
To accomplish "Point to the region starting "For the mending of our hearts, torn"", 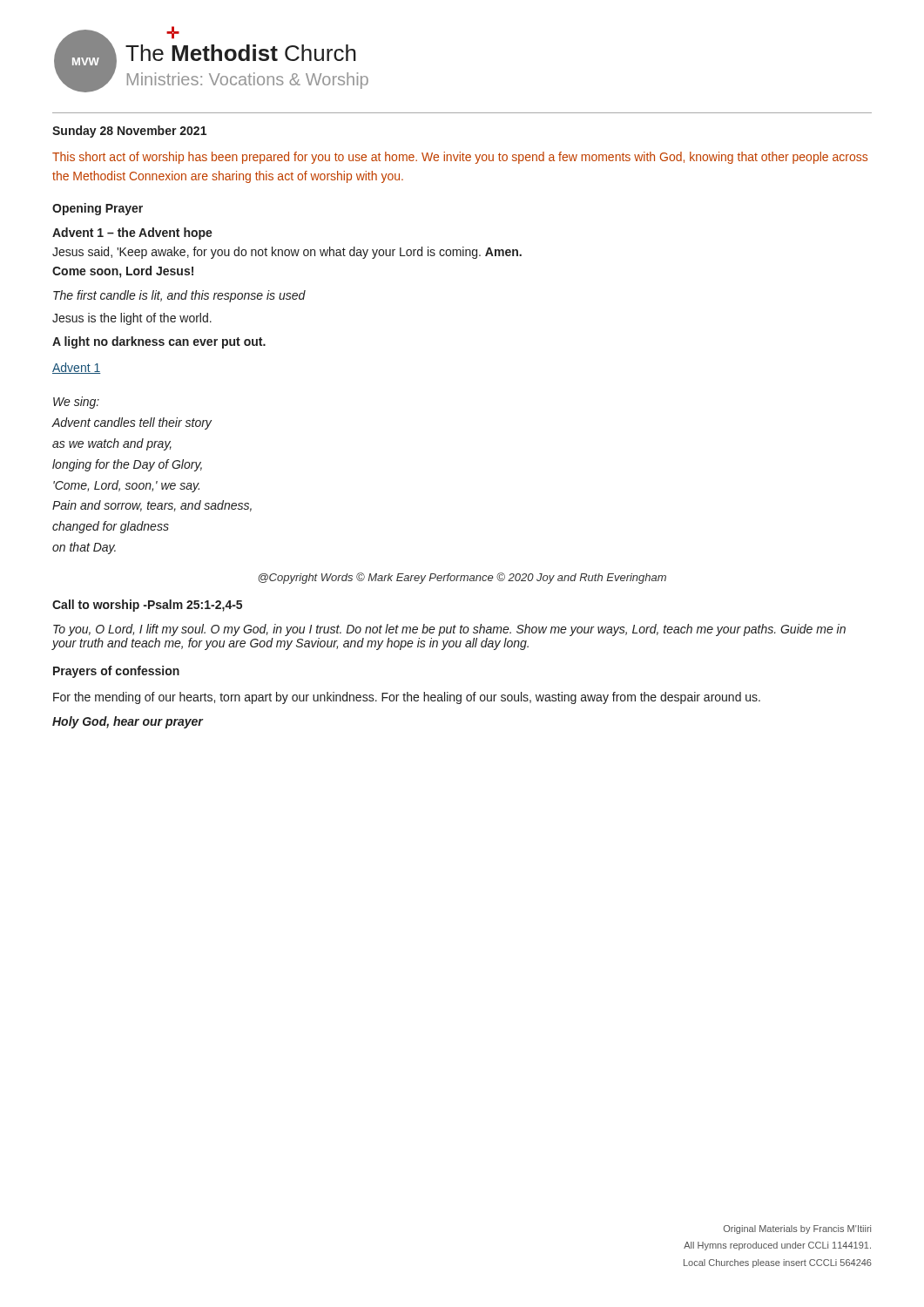I will (407, 697).
